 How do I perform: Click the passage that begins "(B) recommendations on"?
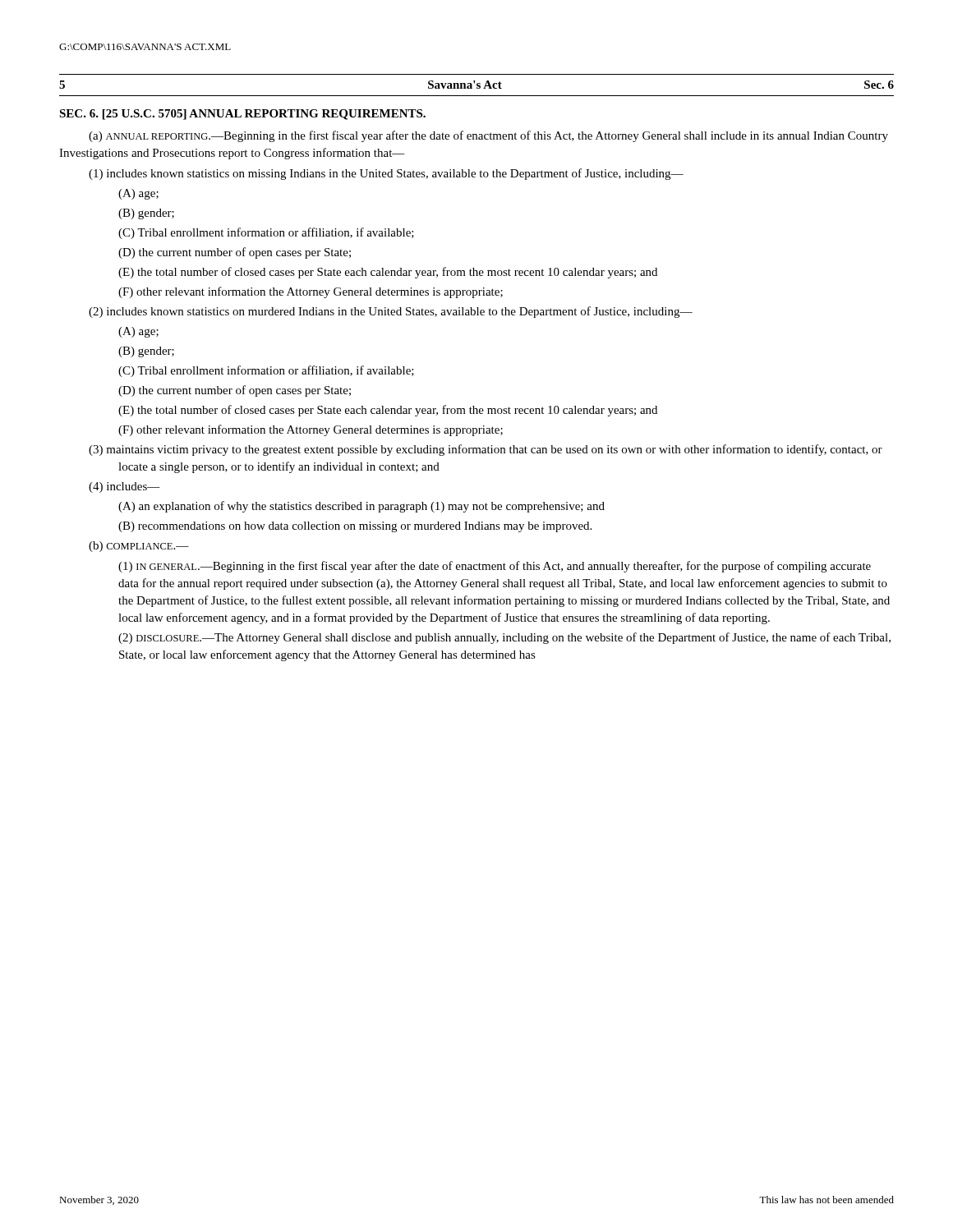coord(355,526)
